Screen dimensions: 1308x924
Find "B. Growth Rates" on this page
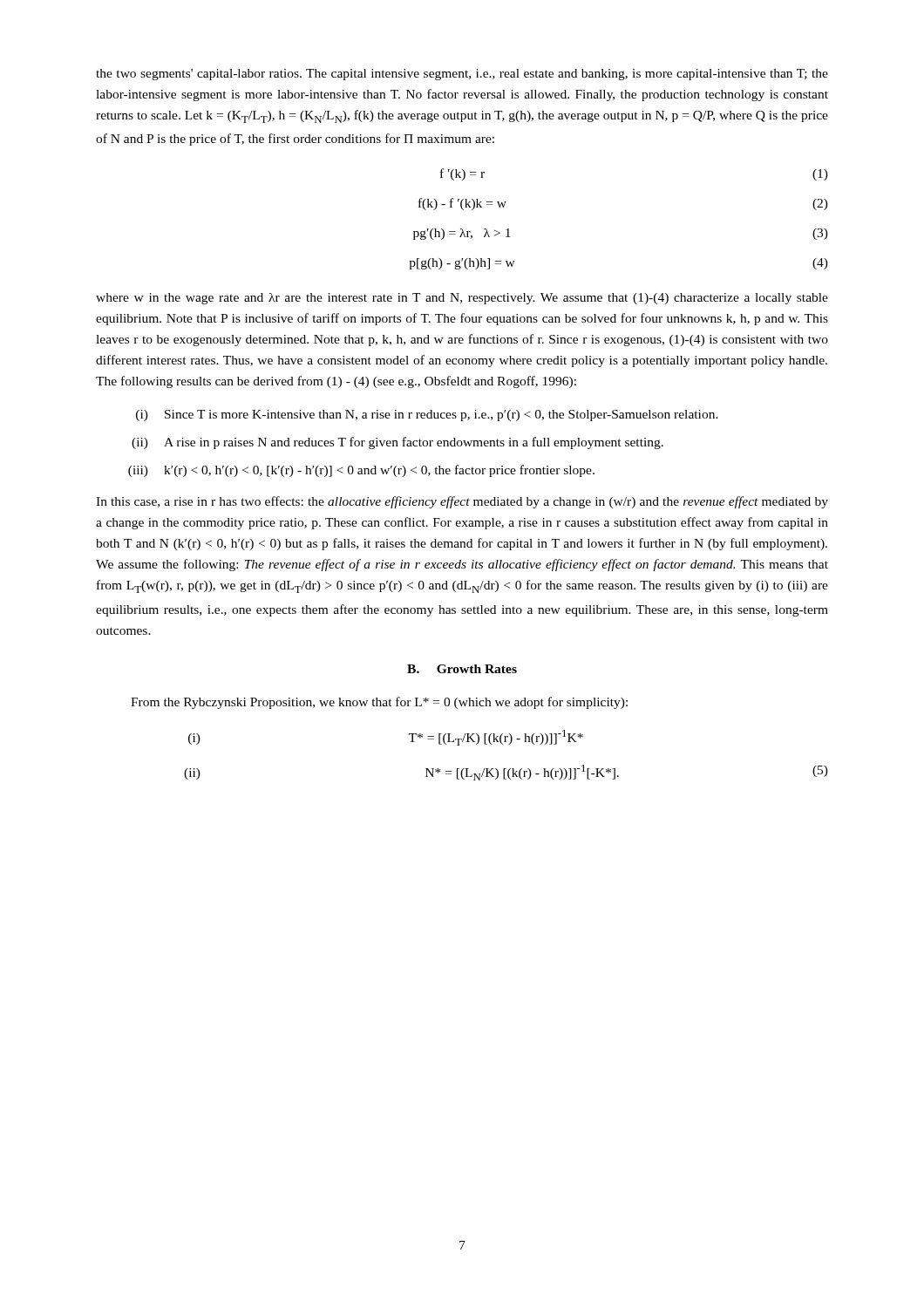click(x=462, y=668)
